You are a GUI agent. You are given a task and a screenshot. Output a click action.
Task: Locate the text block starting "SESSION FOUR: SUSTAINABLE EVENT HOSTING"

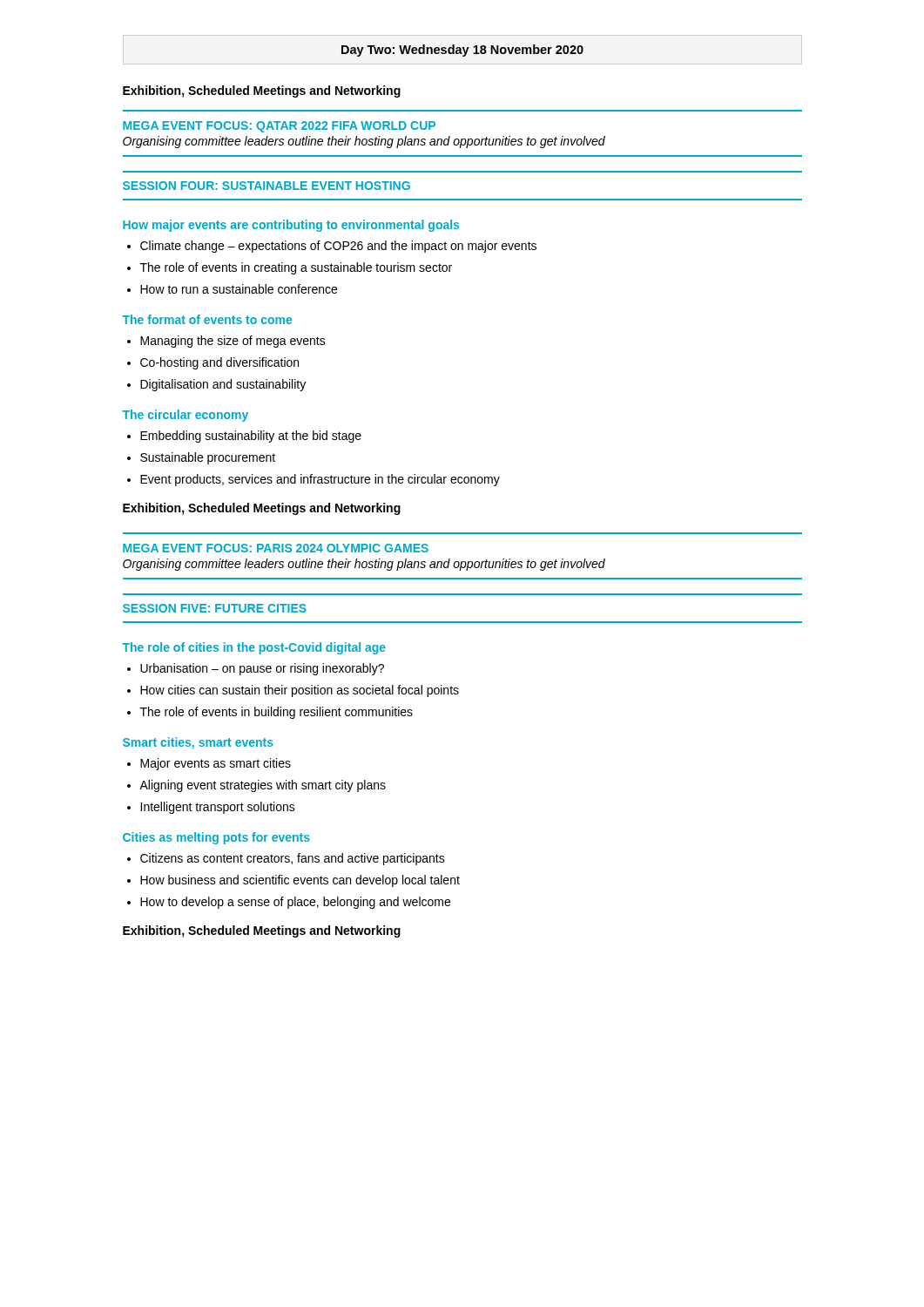267,186
